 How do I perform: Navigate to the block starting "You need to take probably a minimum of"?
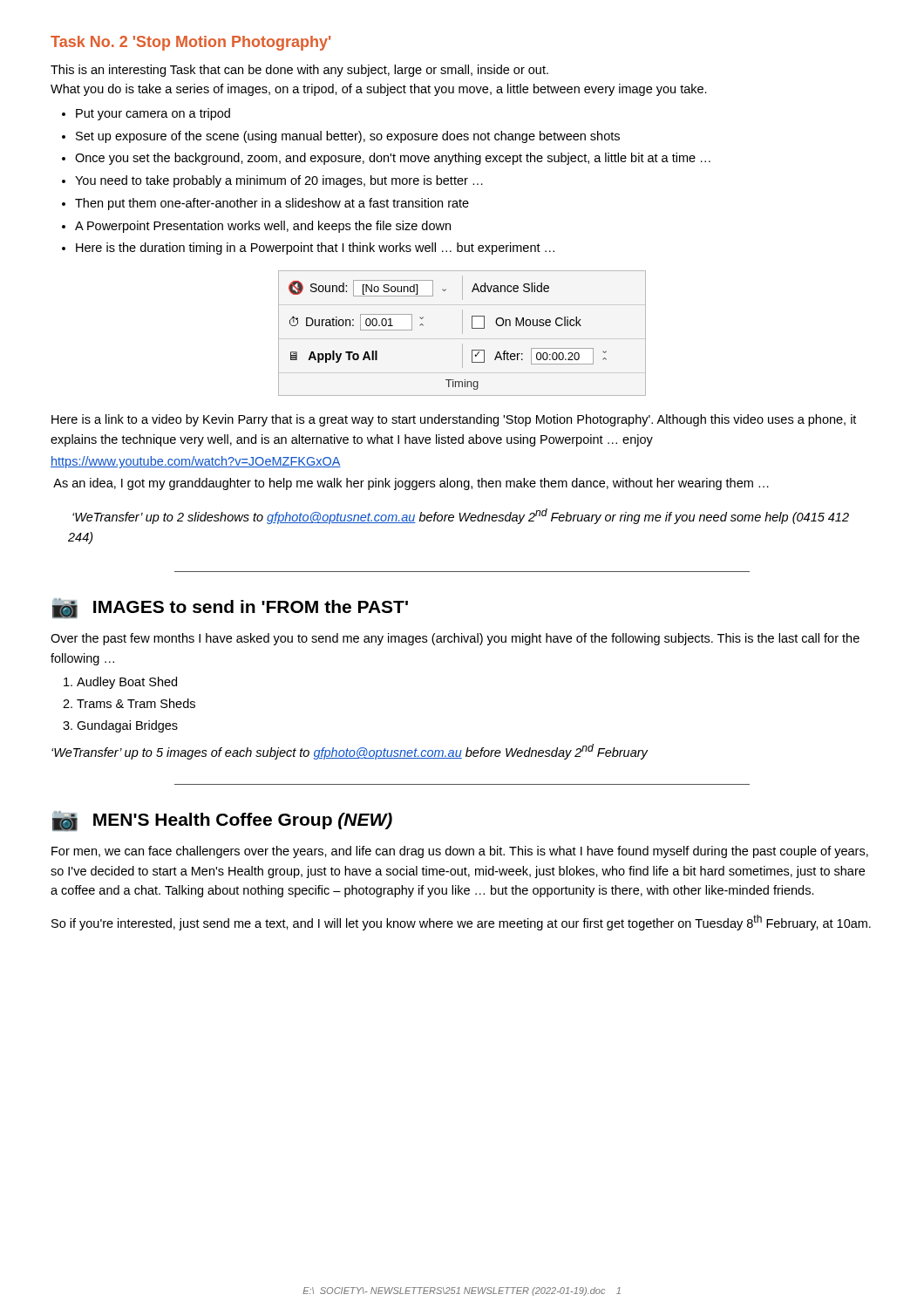click(x=280, y=181)
